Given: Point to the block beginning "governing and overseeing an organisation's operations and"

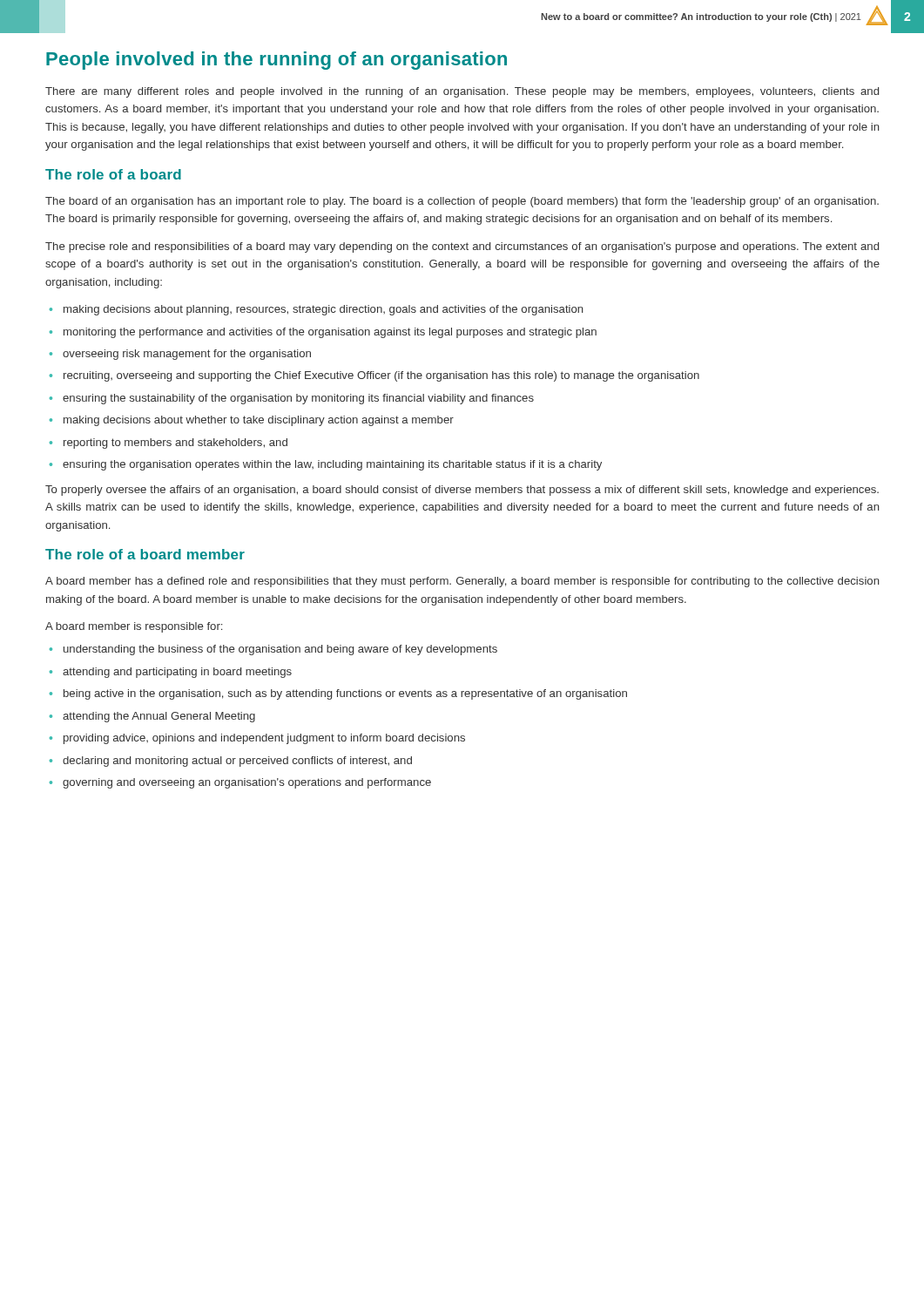Looking at the screenshot, I should point(247,782).
